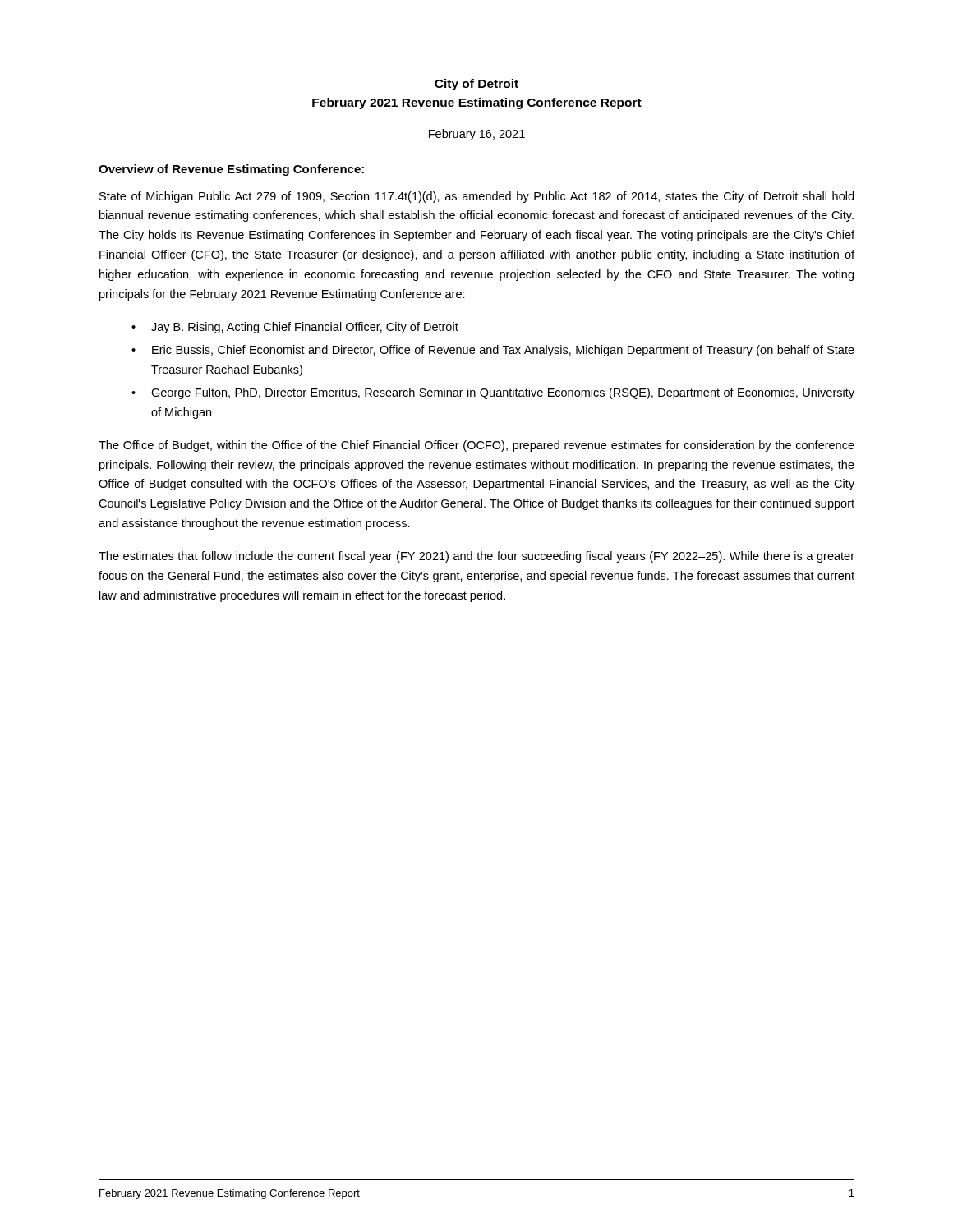
Task: Select the section header
Action: click(x=232, y=168)
